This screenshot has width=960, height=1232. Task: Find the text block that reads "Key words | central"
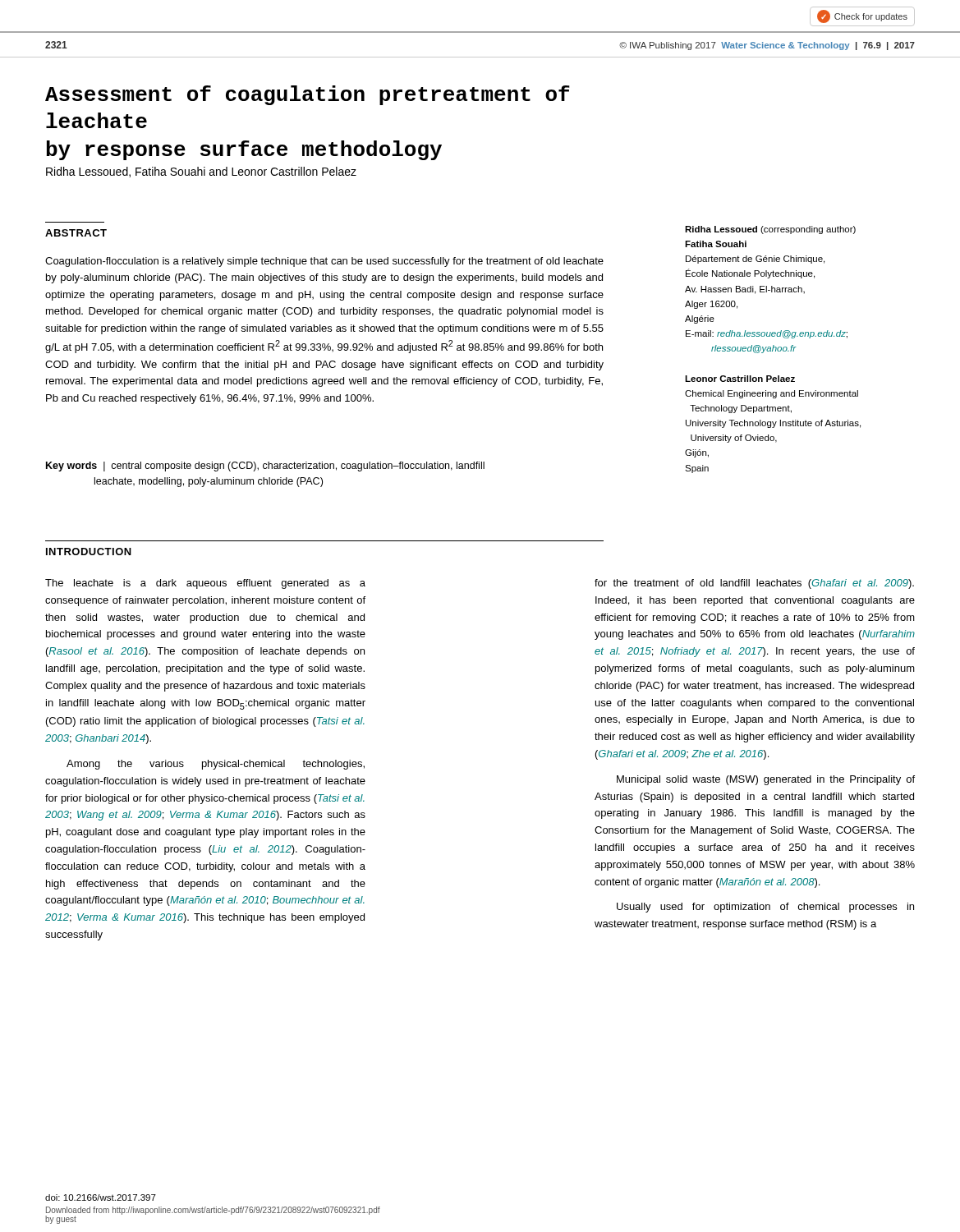coord(265,474)
